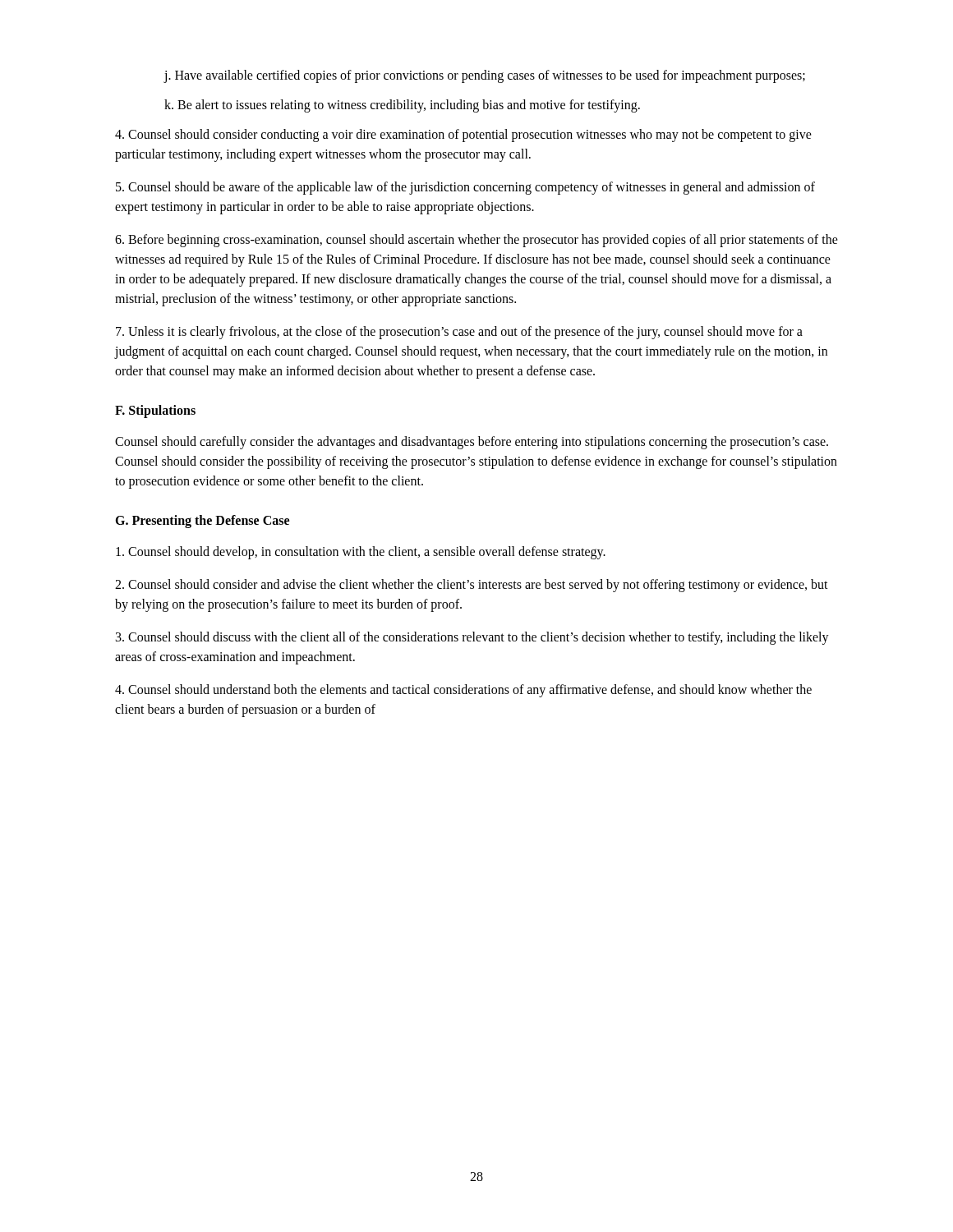Select the text block that reads "Unless it is"

click(471, 351)
